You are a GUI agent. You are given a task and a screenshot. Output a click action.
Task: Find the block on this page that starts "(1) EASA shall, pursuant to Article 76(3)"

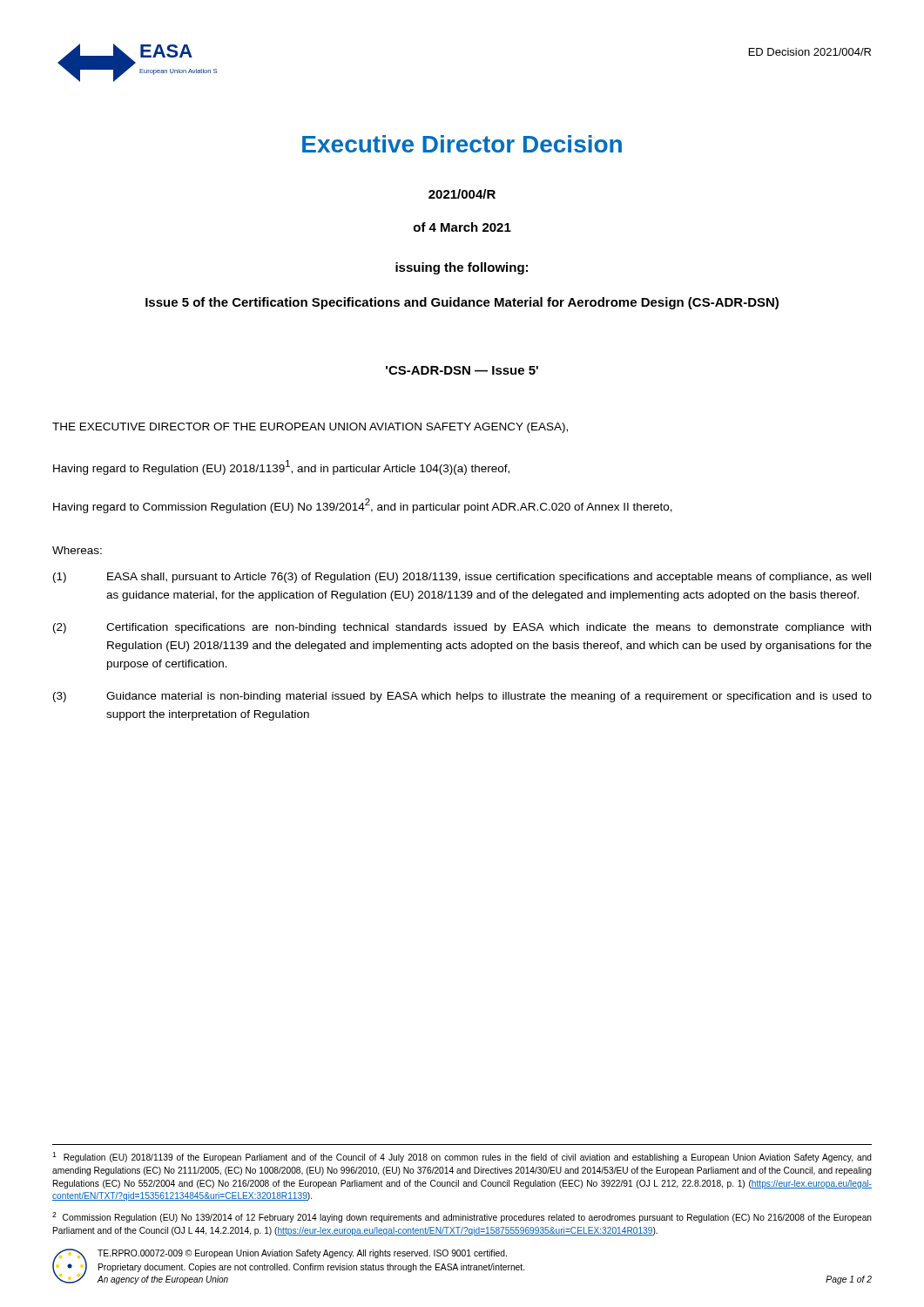pos(462,586)
